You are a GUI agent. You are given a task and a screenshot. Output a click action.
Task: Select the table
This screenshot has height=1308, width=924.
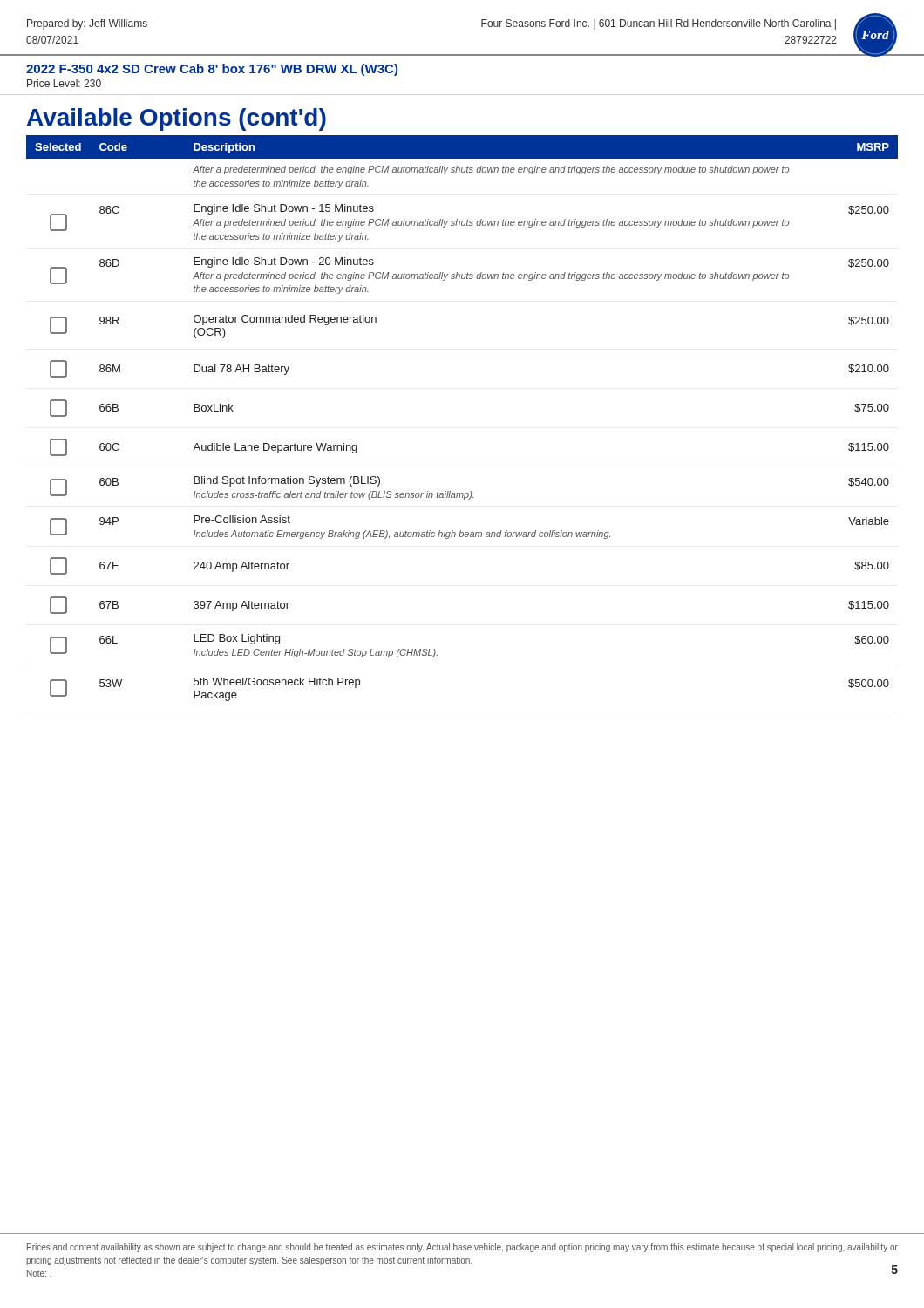[x=462, y=424]
